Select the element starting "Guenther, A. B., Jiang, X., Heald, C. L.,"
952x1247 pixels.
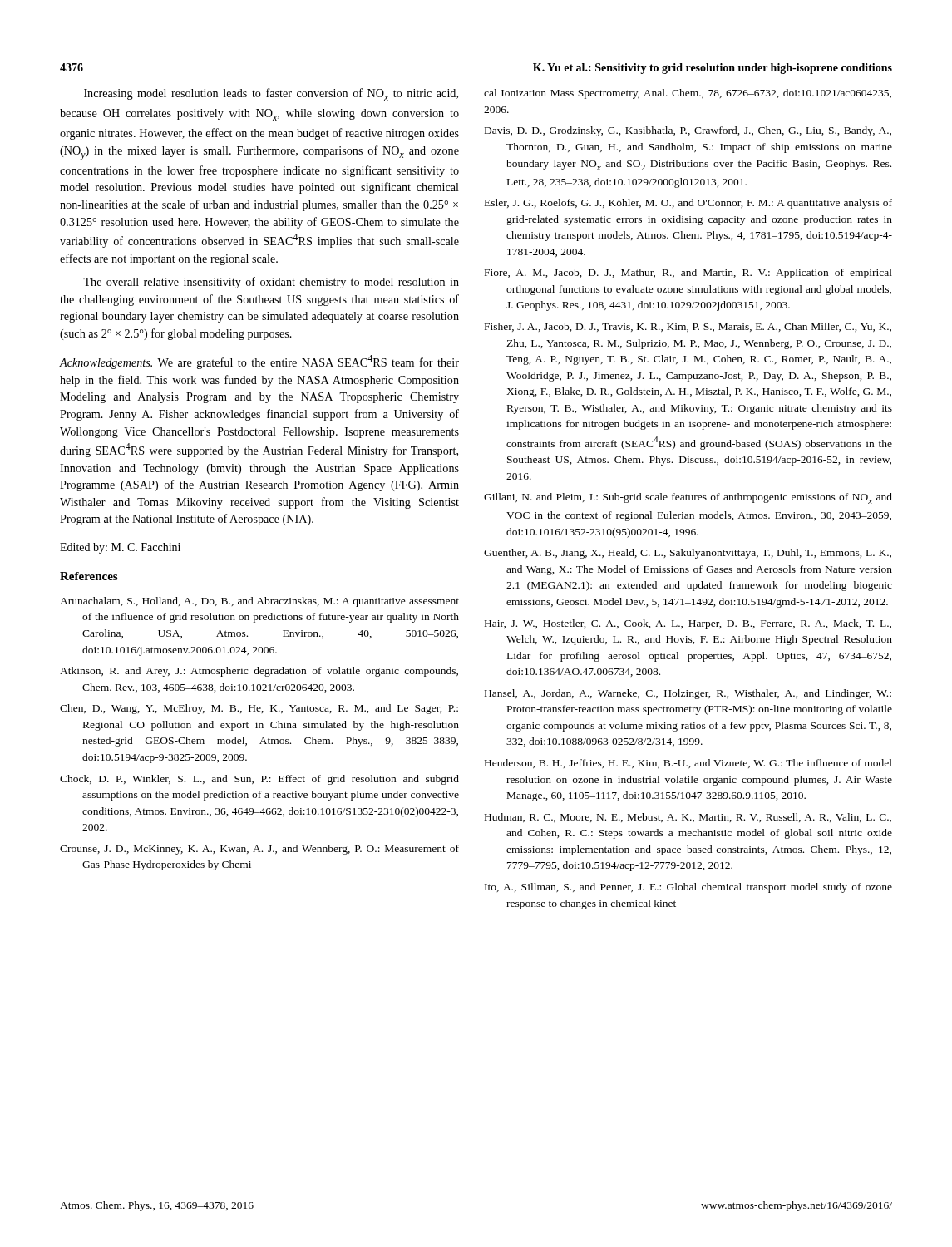688,577
